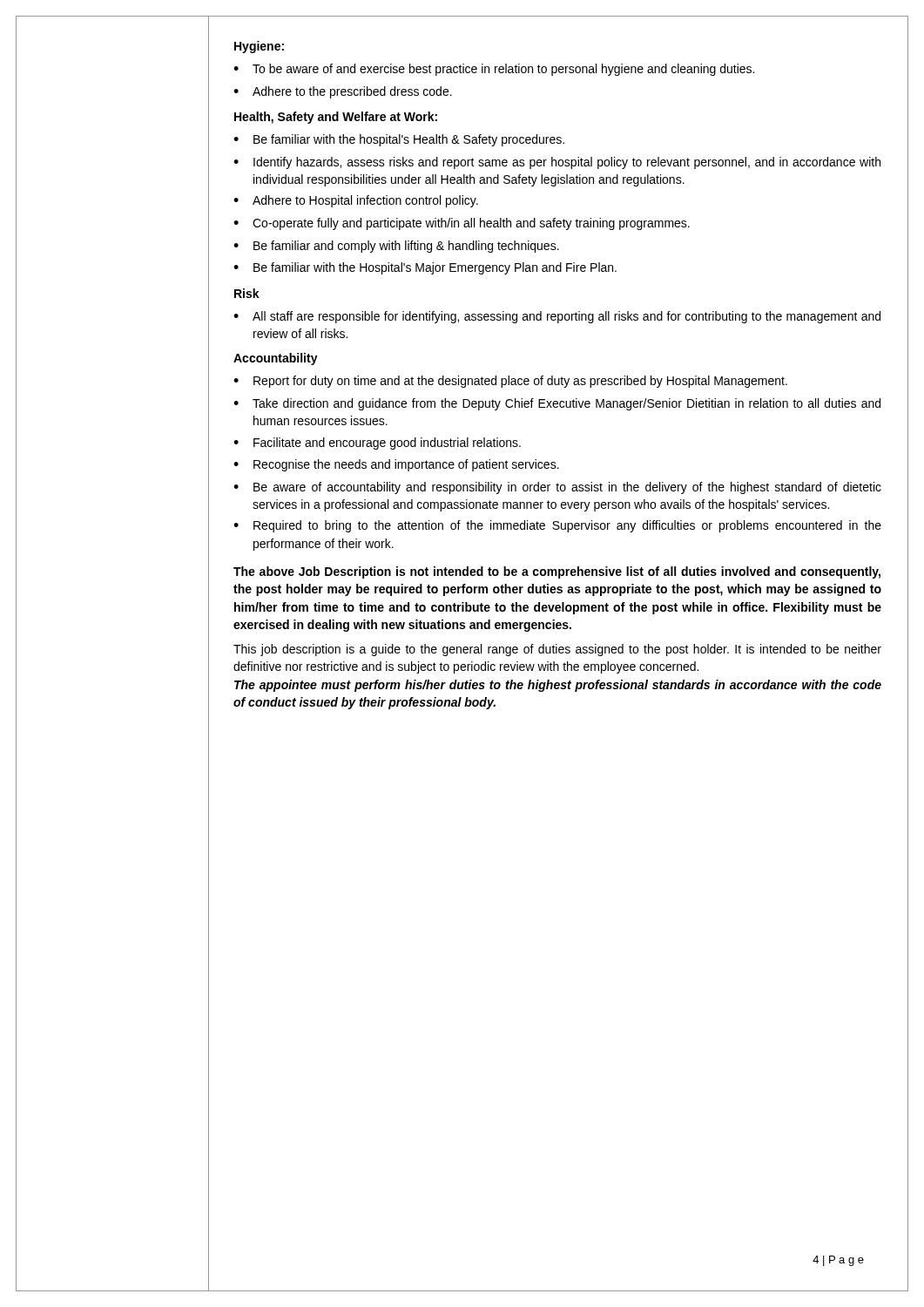The width and height of the screenshot is (924, 1307).
Task: Locate the text starting "• Report for"
Action: pos(557,382)
